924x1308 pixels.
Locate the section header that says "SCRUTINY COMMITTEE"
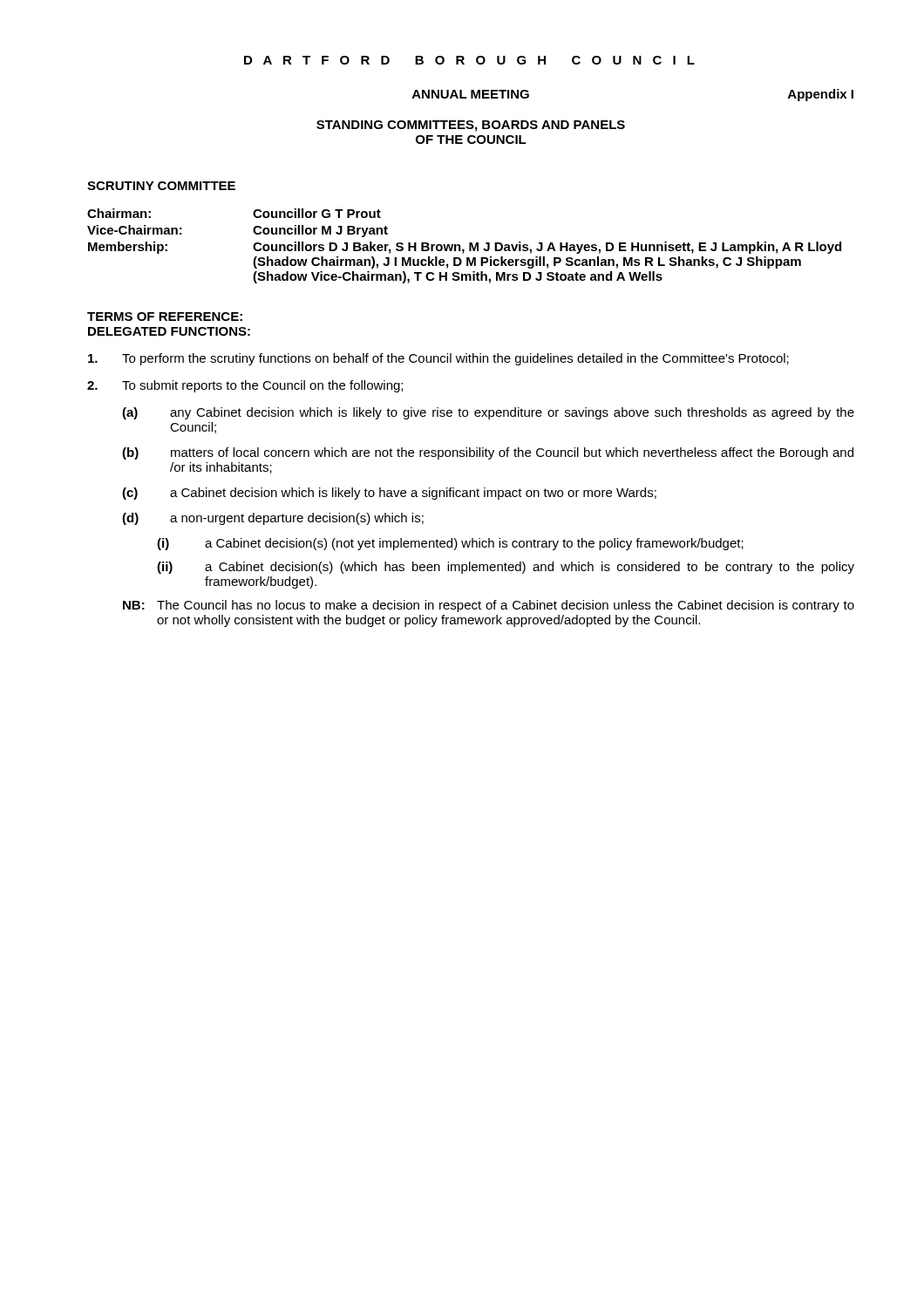[161, 185]
